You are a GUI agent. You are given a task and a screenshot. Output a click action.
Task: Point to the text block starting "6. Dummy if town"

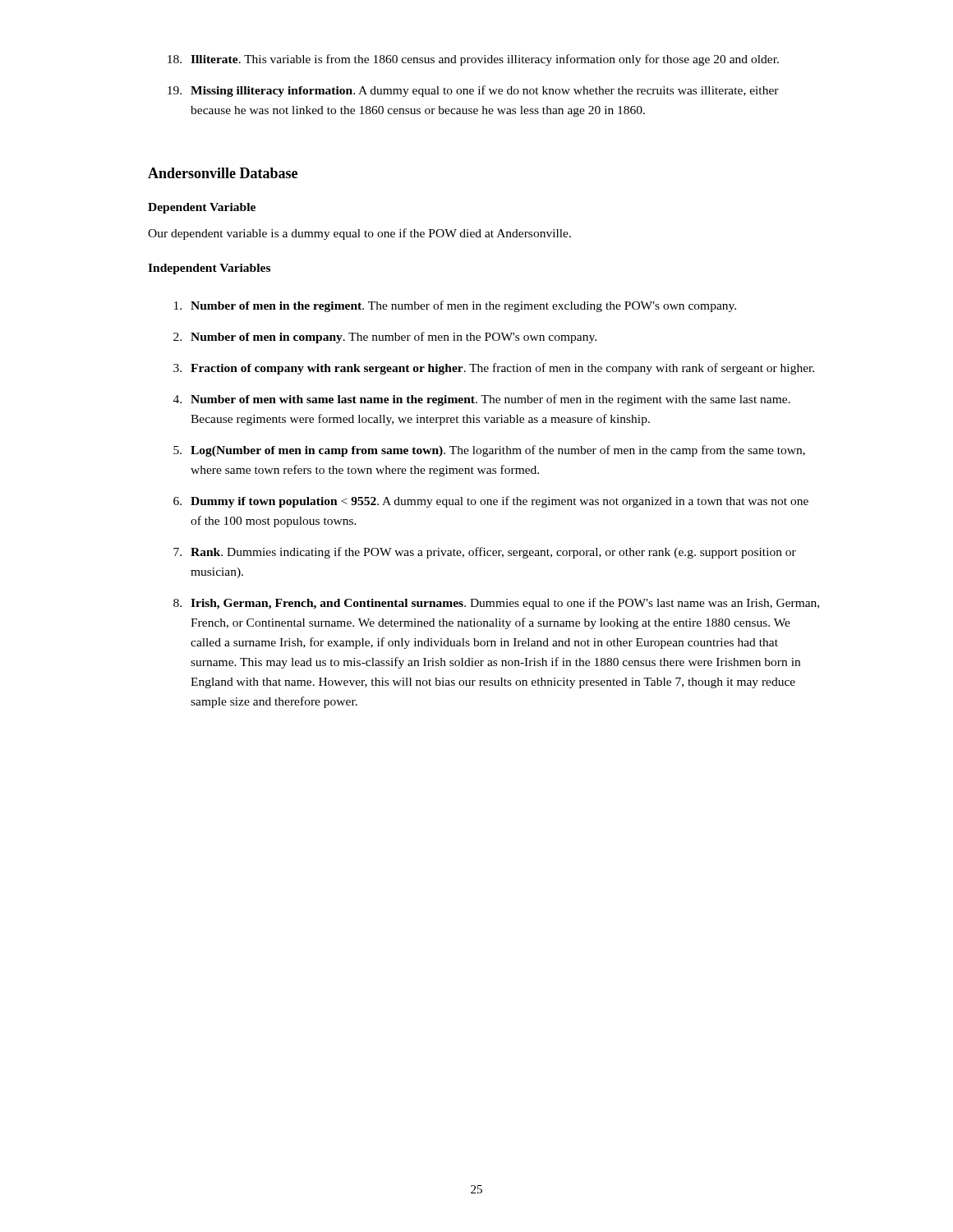pos(485,511)
